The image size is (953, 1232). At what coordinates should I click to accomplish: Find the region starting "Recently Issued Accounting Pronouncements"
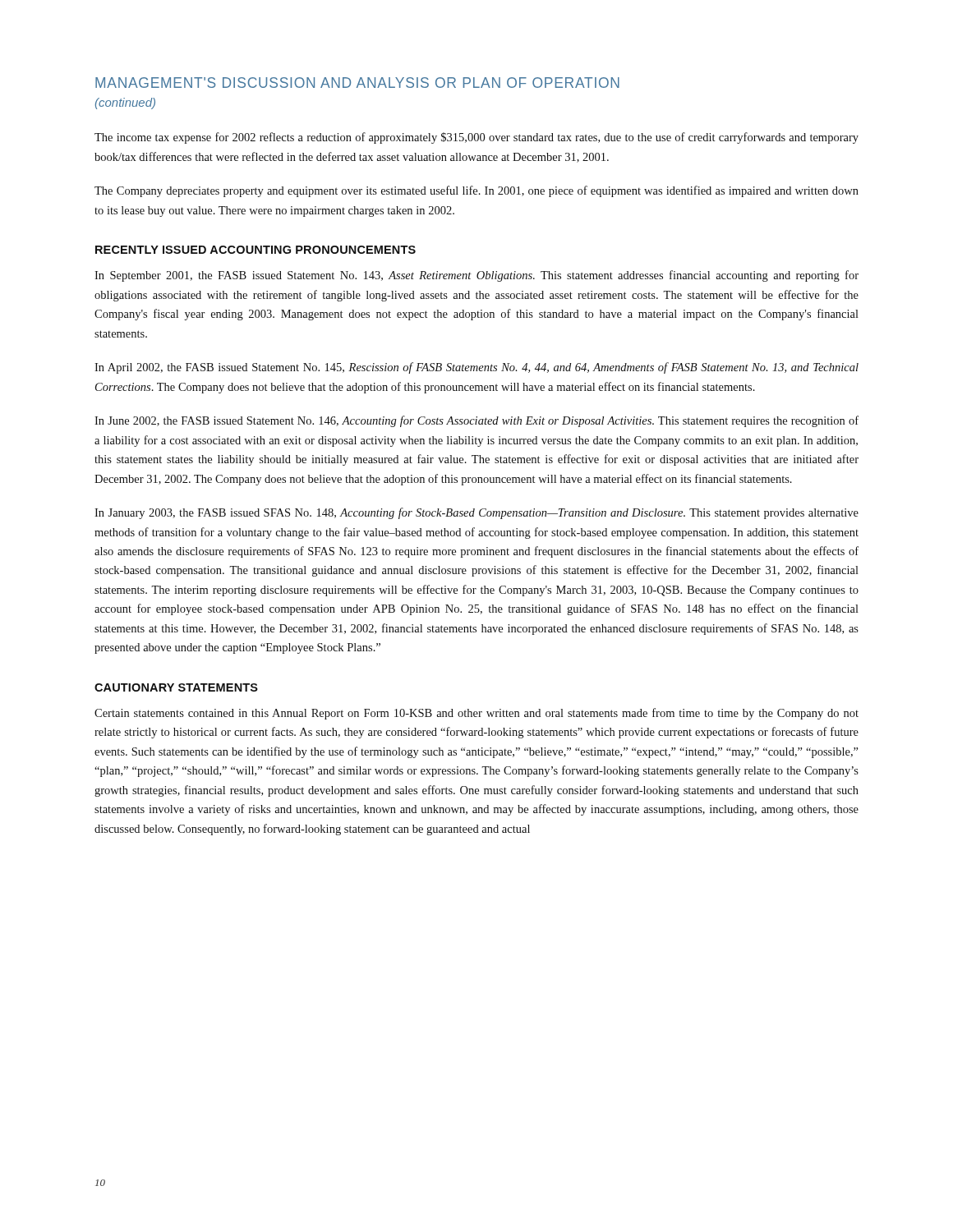coord(255,250)
